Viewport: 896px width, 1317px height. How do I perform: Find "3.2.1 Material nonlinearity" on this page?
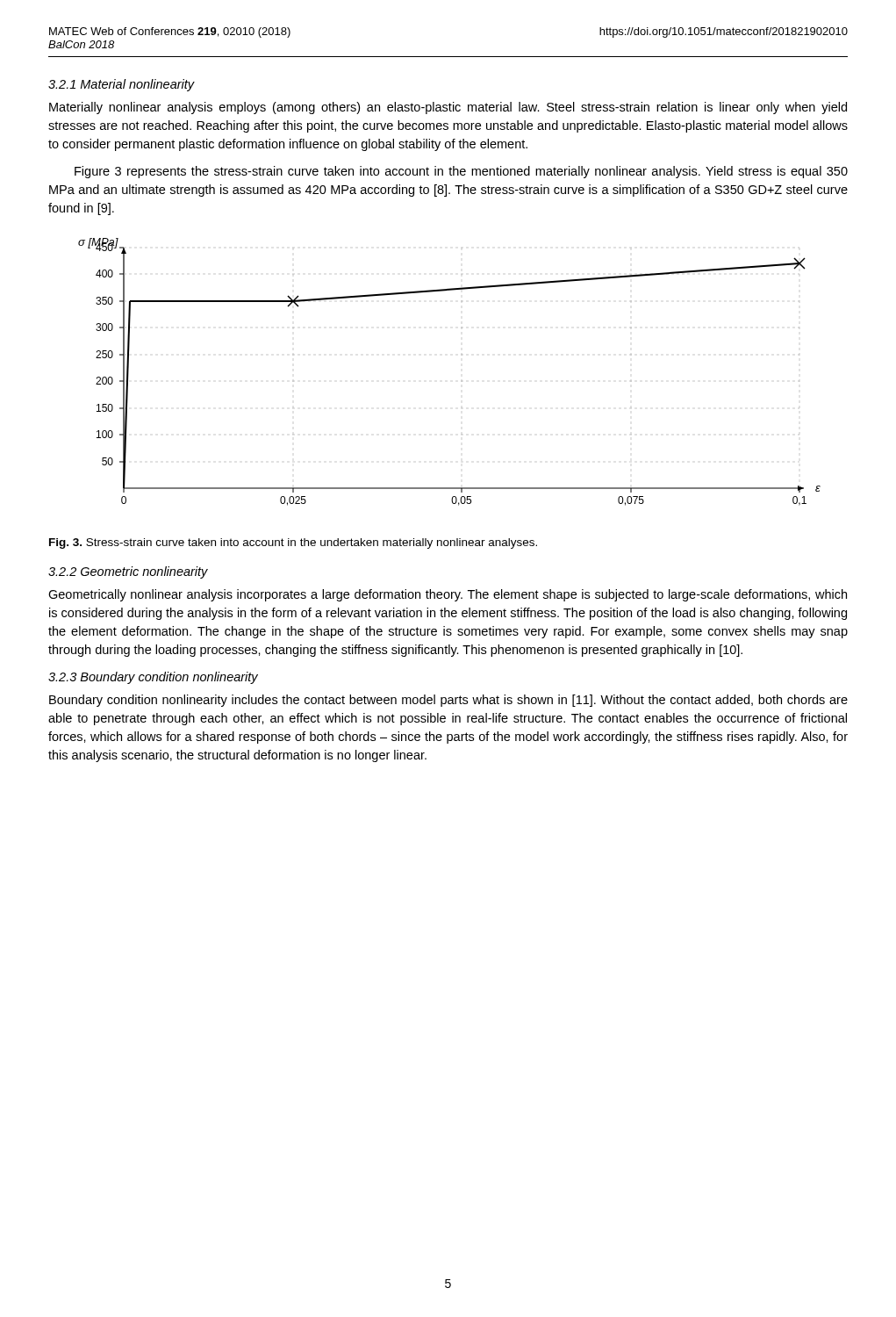tap(121, 84)
